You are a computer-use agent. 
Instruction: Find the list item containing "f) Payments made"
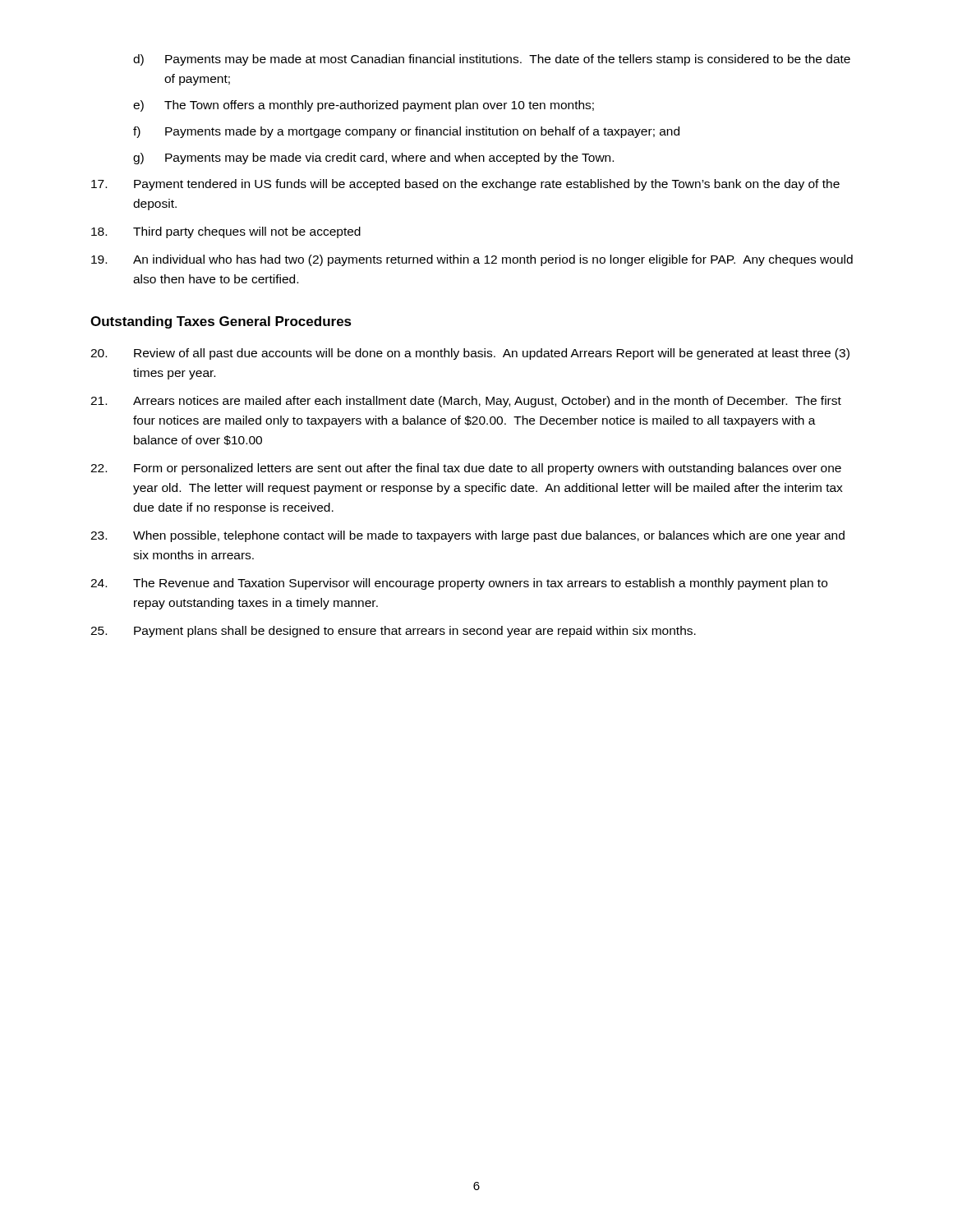click(x=407, y=131)
